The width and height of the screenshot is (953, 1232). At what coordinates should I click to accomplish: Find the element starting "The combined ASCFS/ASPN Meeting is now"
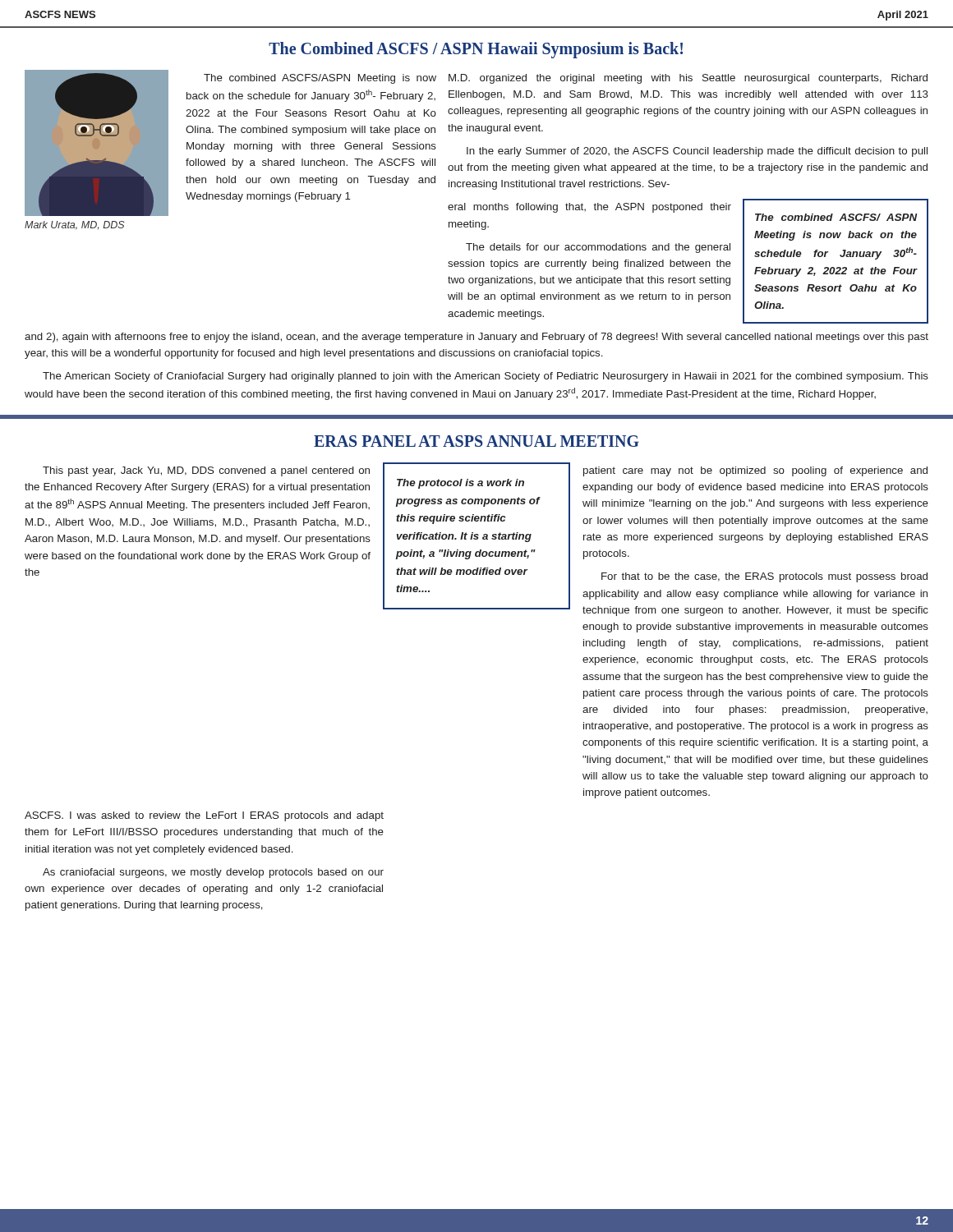[x=311, y=137]
